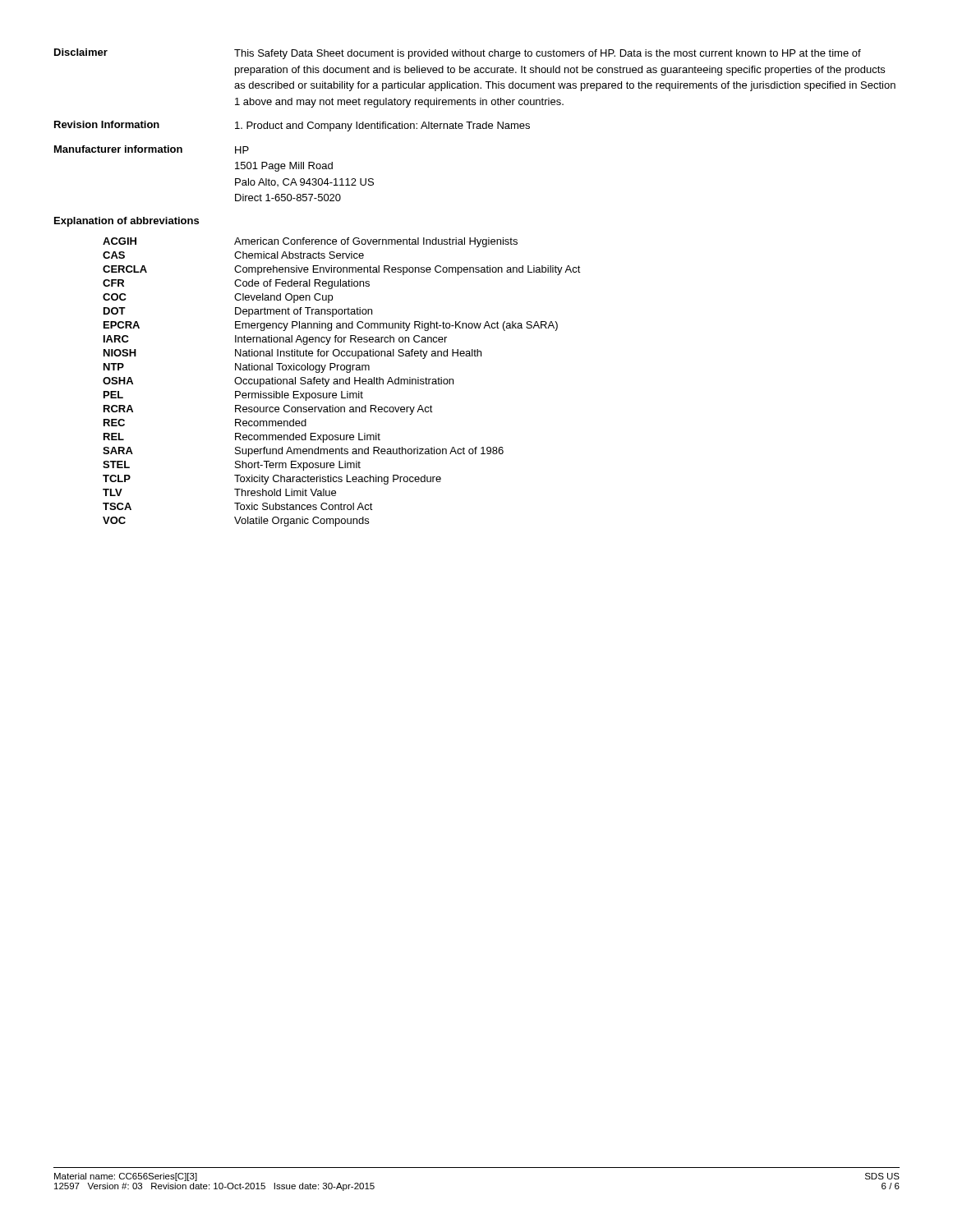This screenshot has width=953, height=1232.
Task: Click on the text starting "VOC Volatile Organic Compounds"
Action: click(236, 522)
